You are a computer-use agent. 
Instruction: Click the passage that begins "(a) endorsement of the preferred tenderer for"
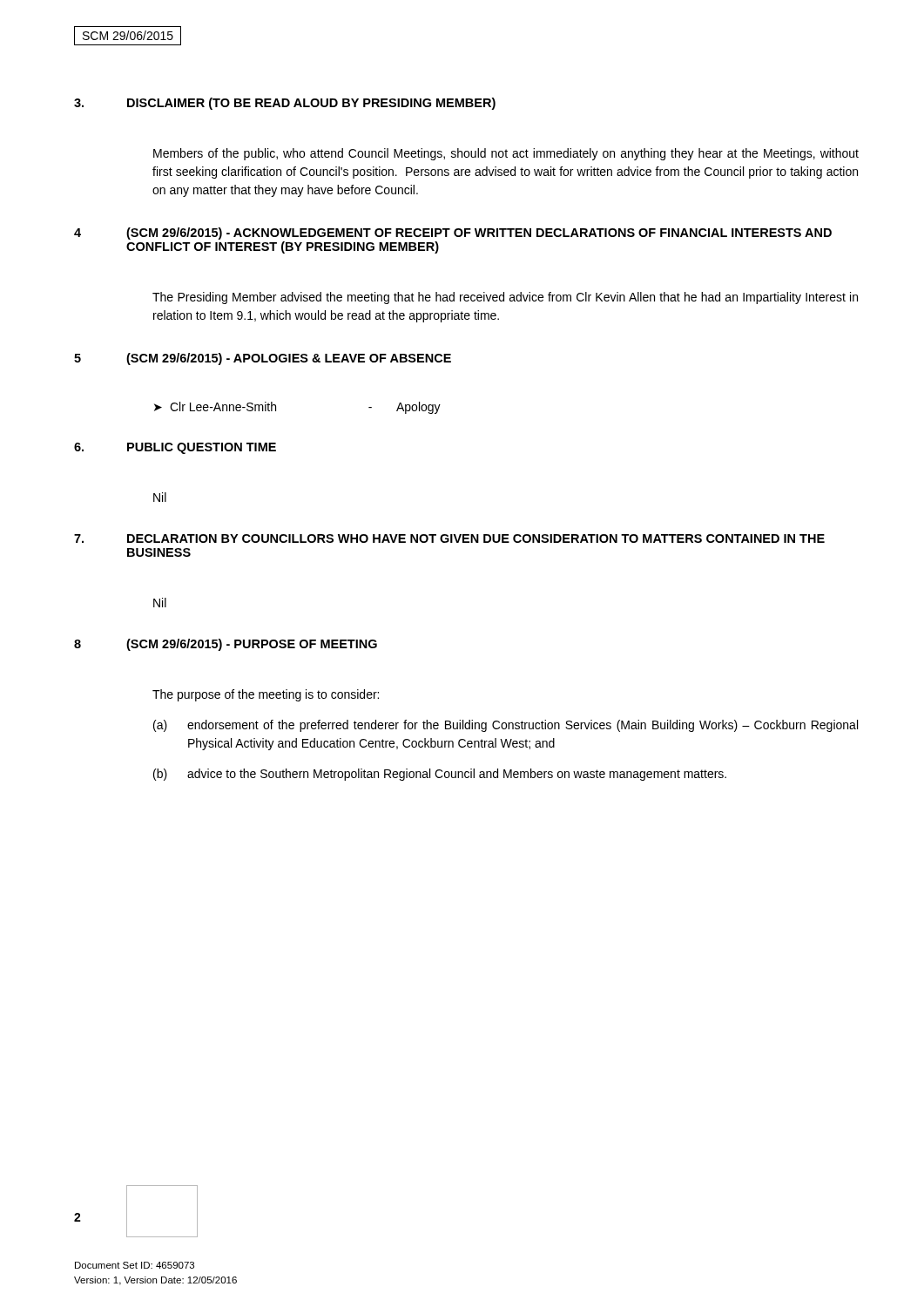[x=506, y=735]
